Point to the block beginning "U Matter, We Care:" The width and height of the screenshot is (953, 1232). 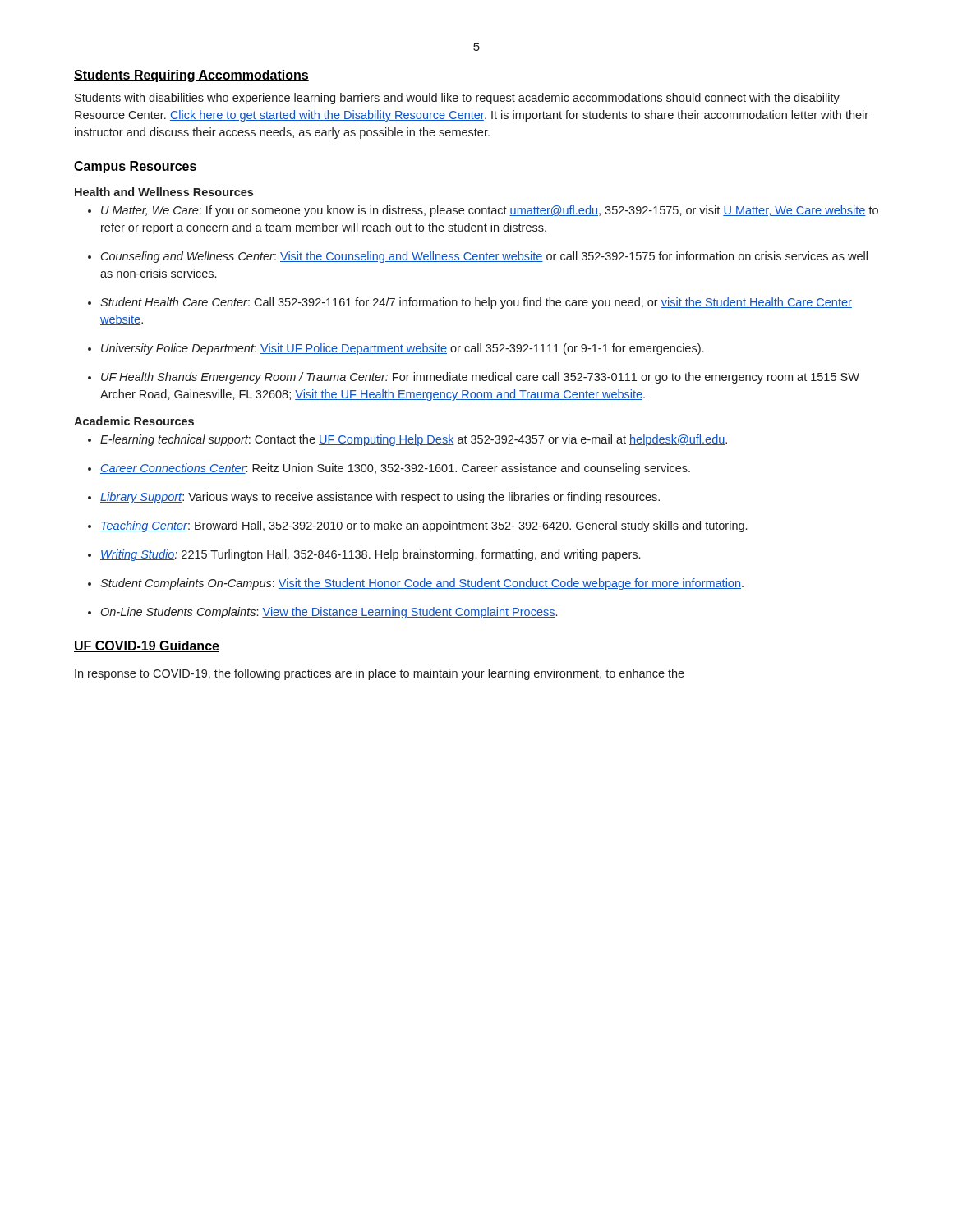click(489, 219)
